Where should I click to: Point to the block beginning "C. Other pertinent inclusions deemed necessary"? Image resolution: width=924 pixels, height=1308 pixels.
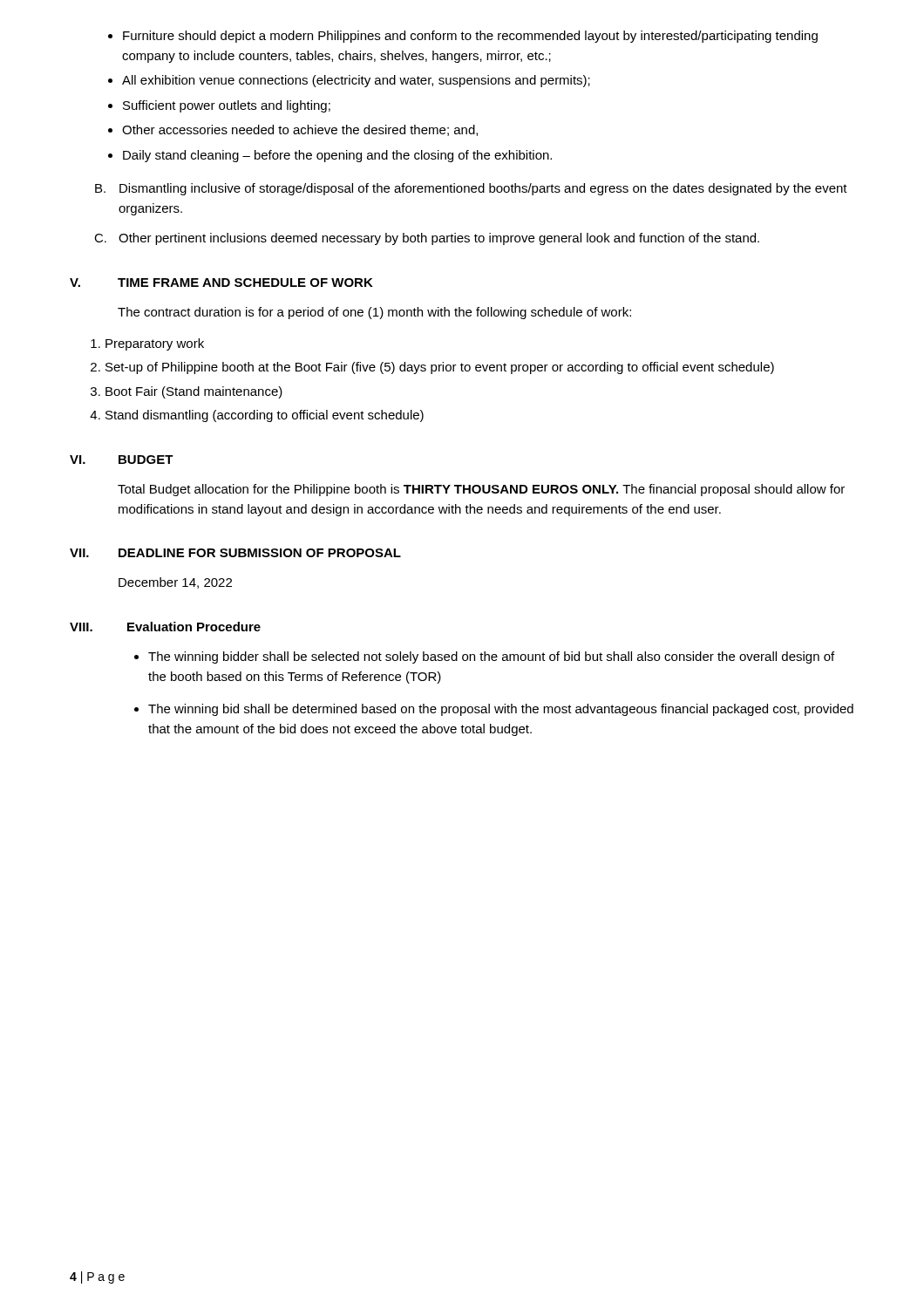474,238
